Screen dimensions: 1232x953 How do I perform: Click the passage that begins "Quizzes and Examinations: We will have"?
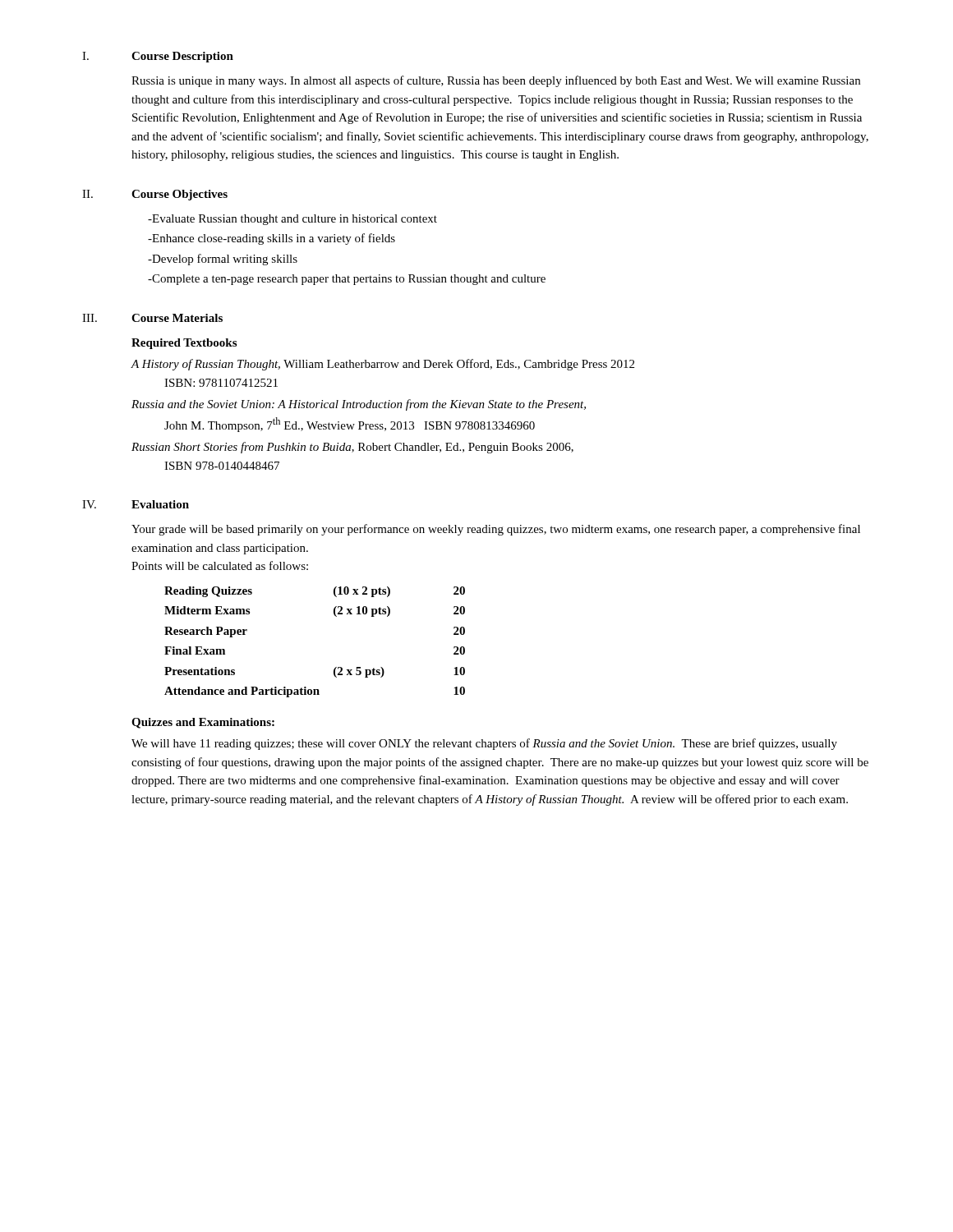[501, 759]
